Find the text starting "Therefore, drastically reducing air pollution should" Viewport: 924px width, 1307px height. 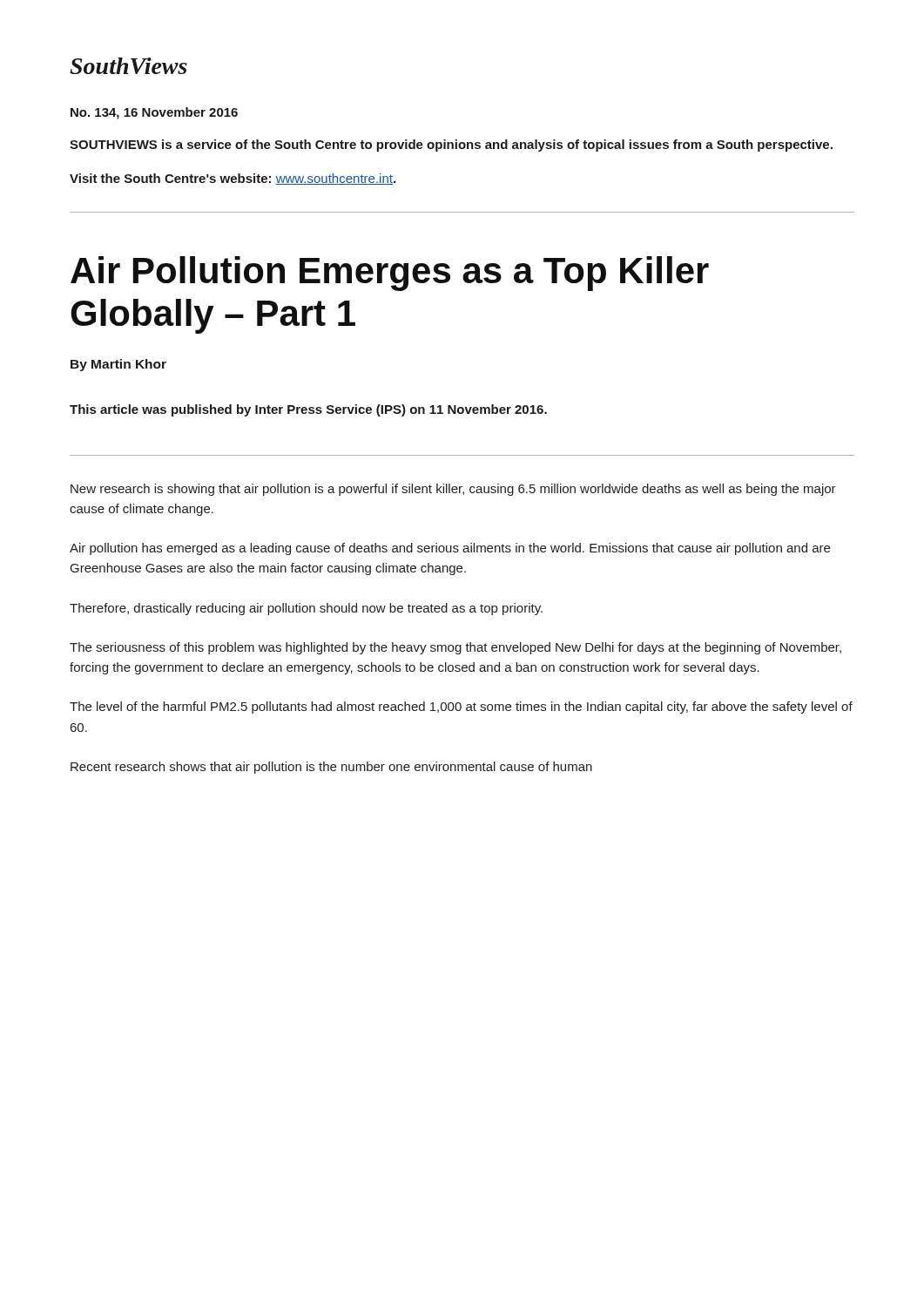tap(307, 607)
